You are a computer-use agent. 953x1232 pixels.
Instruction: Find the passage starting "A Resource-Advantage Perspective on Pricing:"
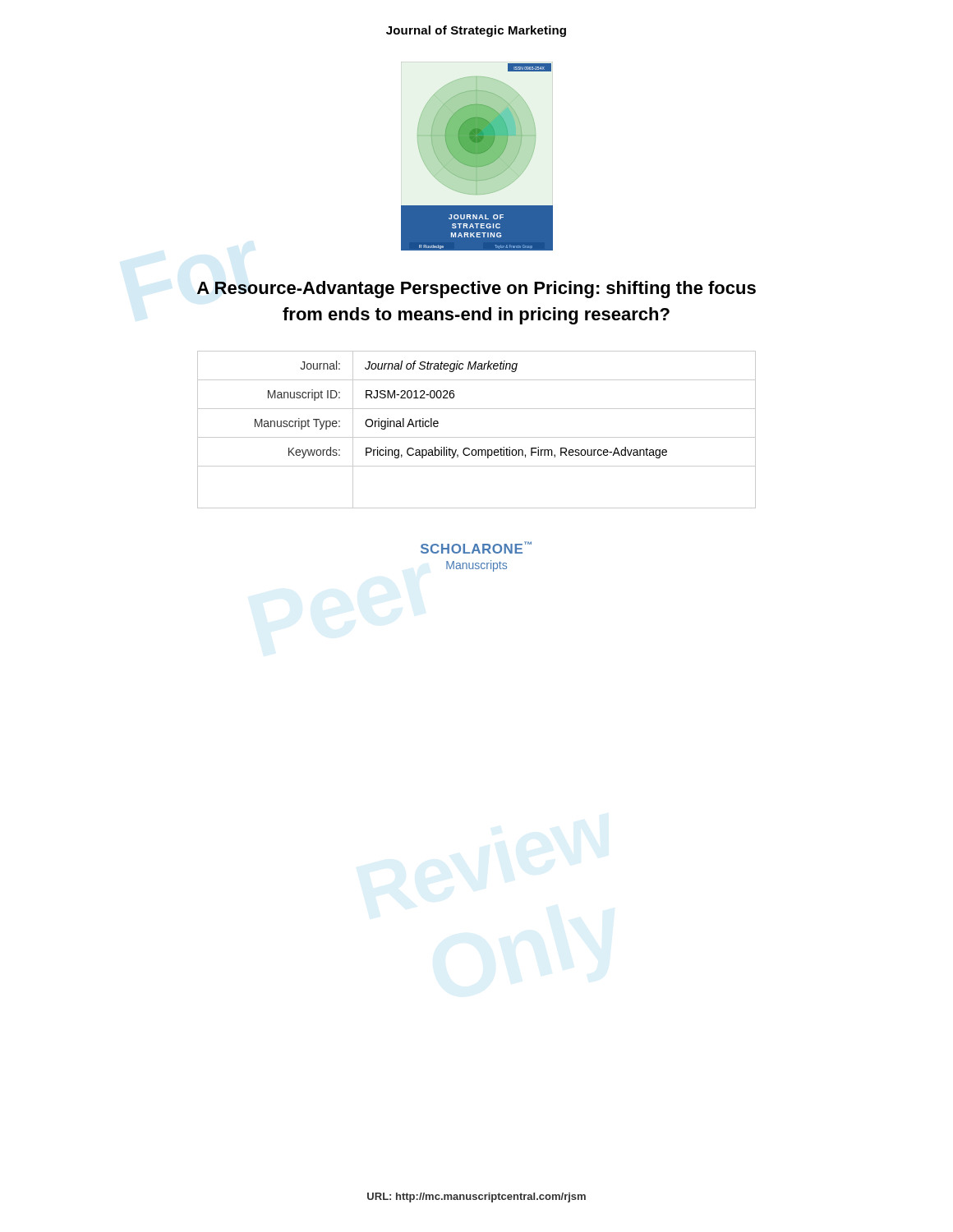tap(476, 301)
